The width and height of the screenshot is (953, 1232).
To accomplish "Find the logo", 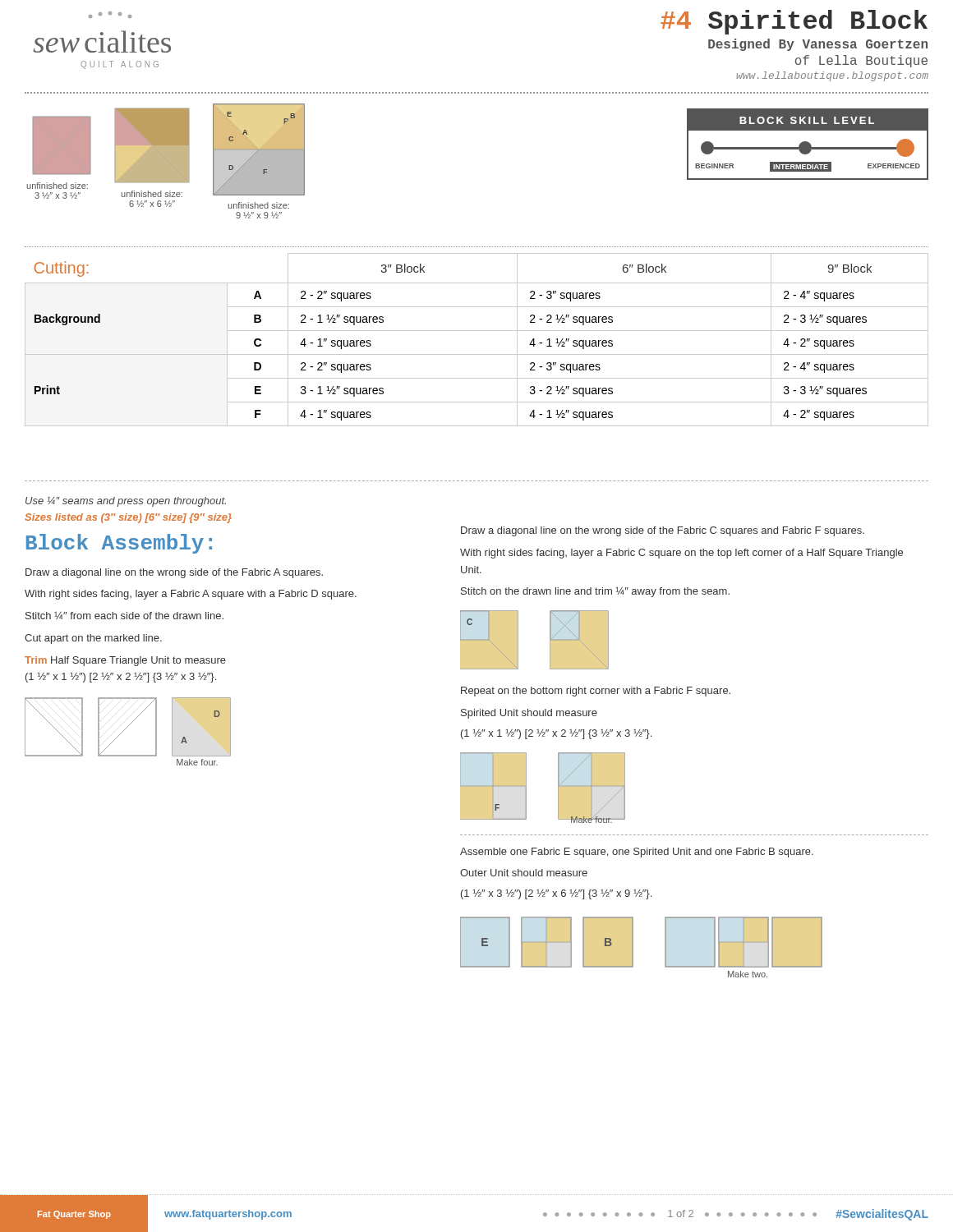I will pyautogui.click(x=107, y=47).
